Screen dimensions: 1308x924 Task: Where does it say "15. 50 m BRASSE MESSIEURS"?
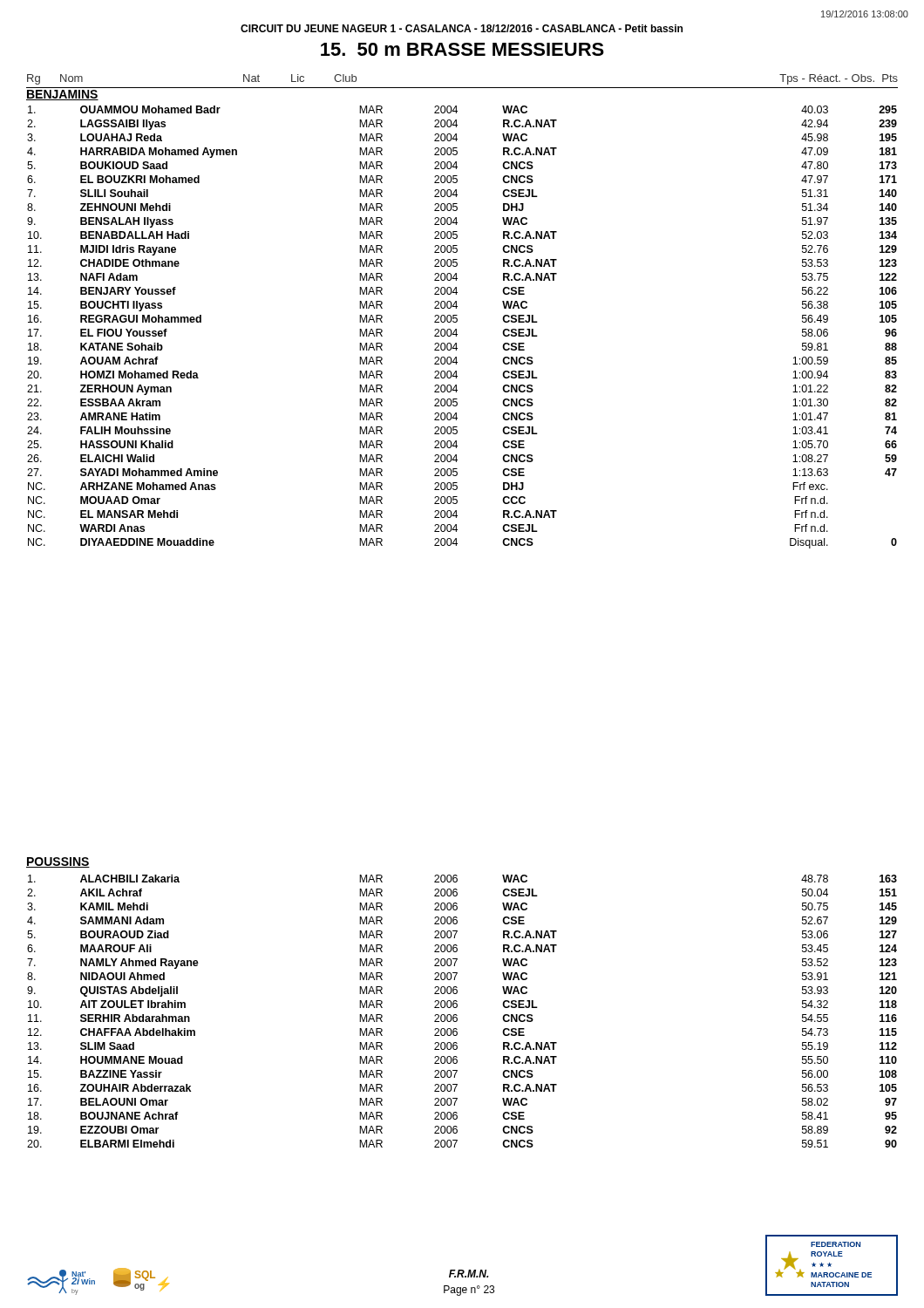coord(462,49)
